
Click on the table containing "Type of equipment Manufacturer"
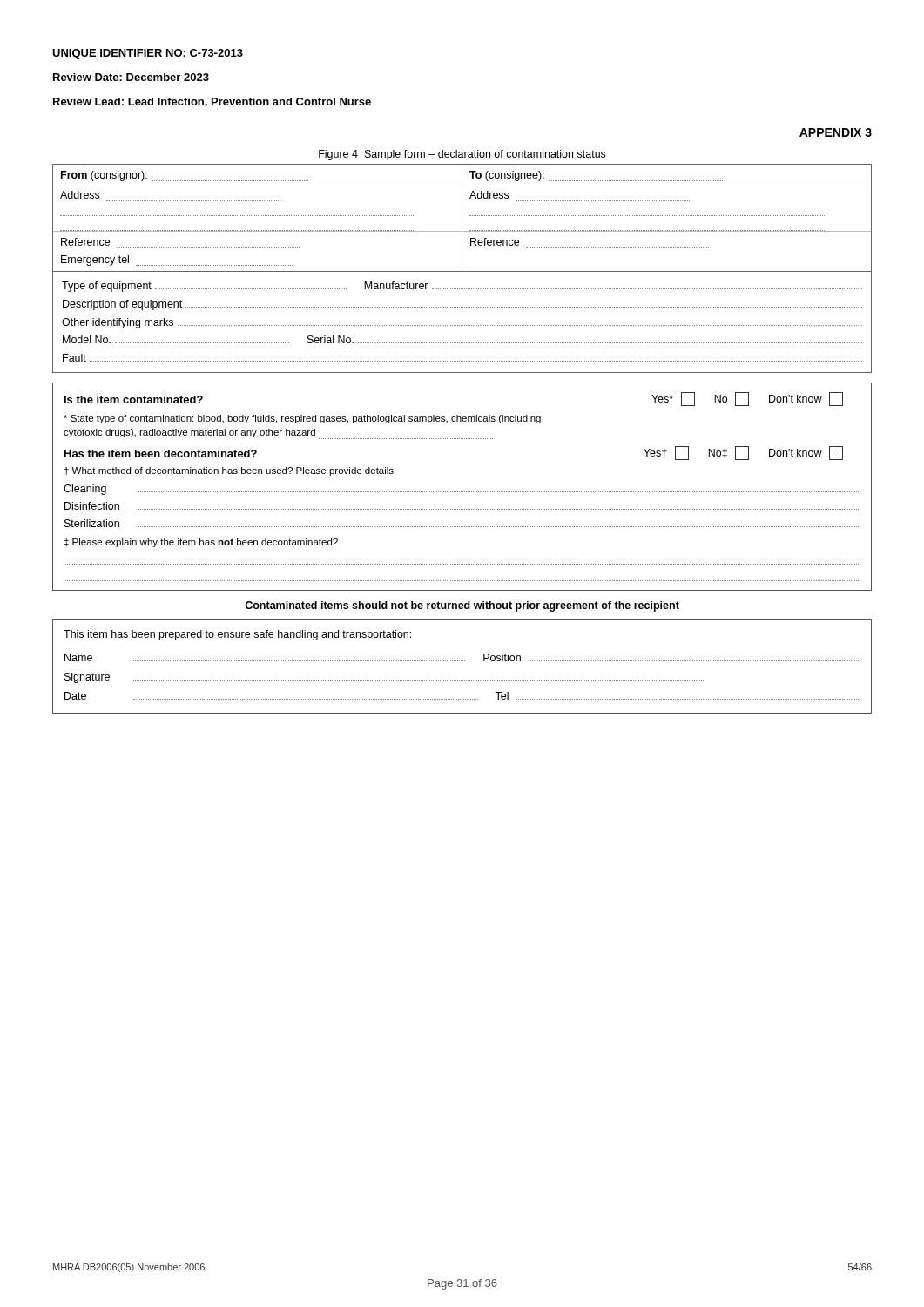pyautogui.click(x=462, y=322)
